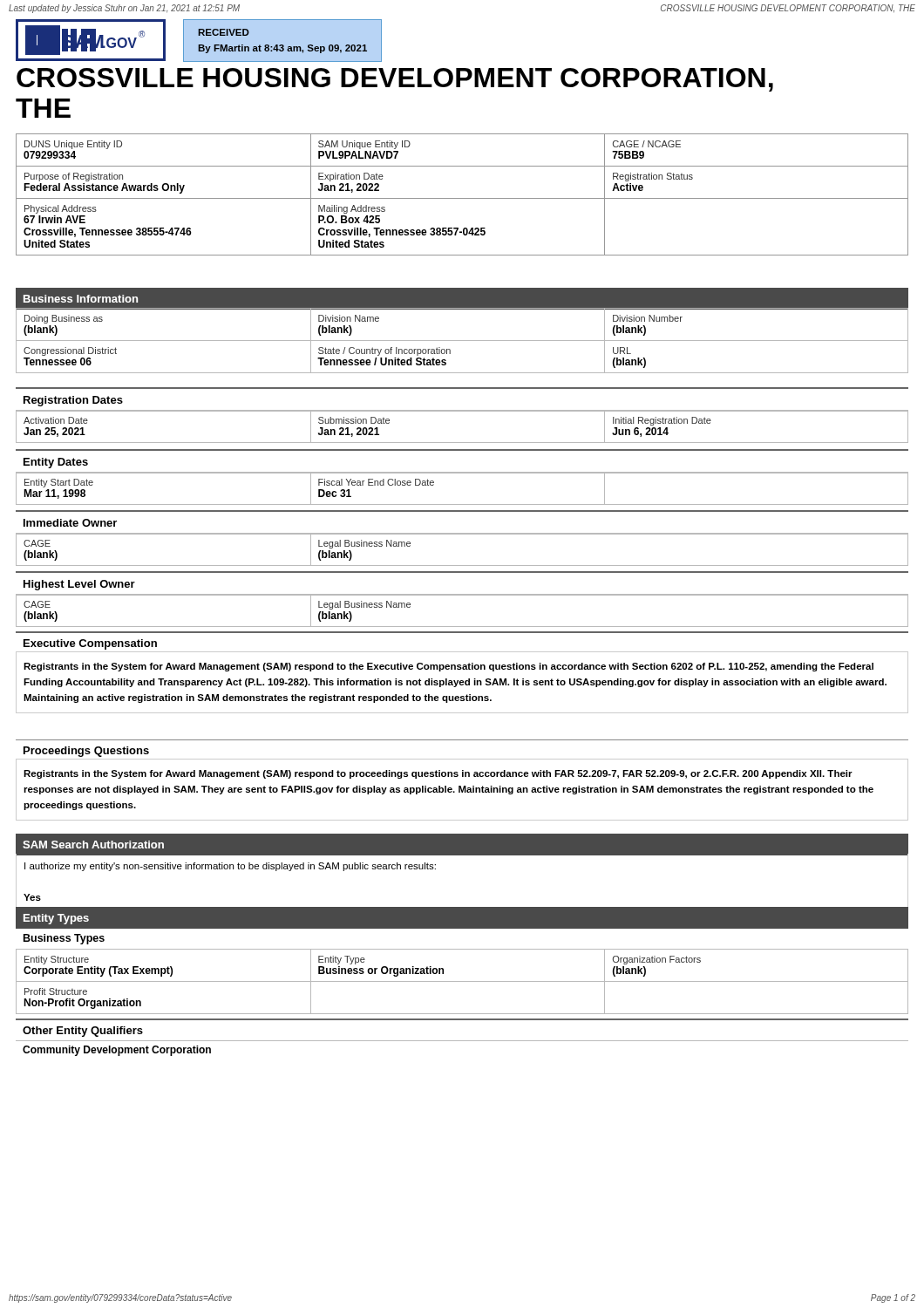This screenshot has height=1308, width=924.
Task: Locate the region starting "RECEIVED By FMartin at 8:43 am, Sep 09,"
Action: pos(283,40)
